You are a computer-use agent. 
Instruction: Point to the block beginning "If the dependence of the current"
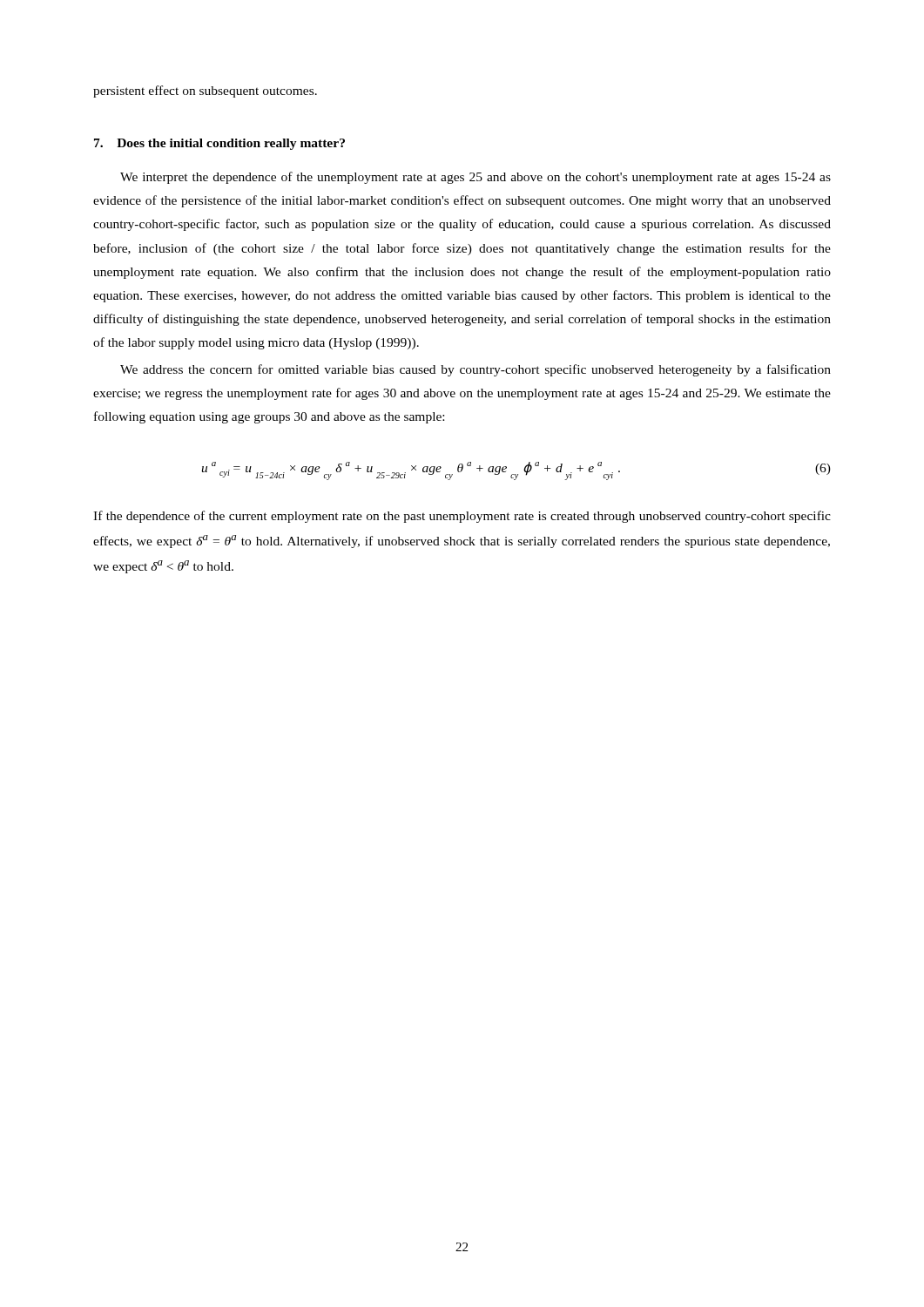[x=462, y=541]
